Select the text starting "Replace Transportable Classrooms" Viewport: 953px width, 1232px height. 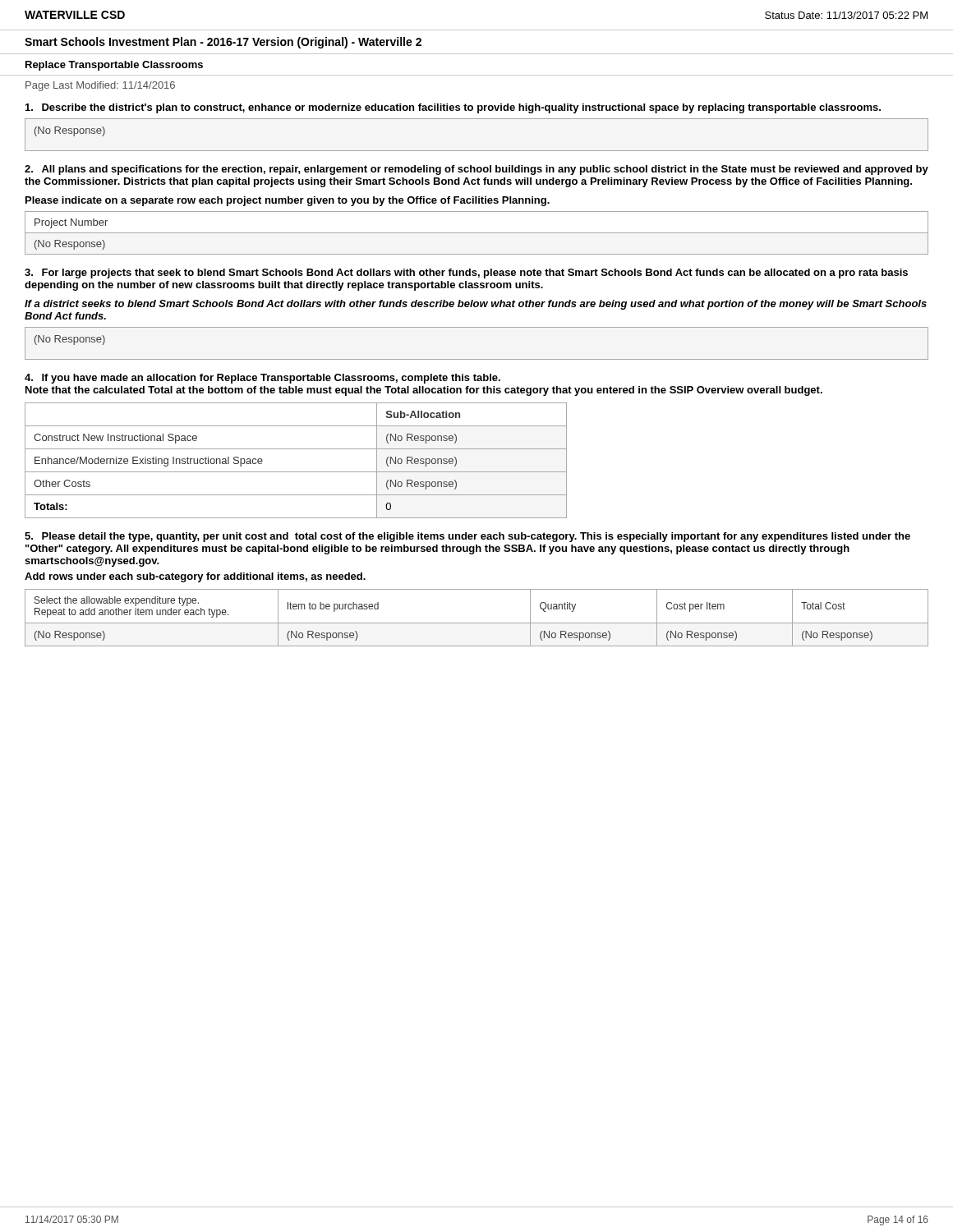pos(114,64)
